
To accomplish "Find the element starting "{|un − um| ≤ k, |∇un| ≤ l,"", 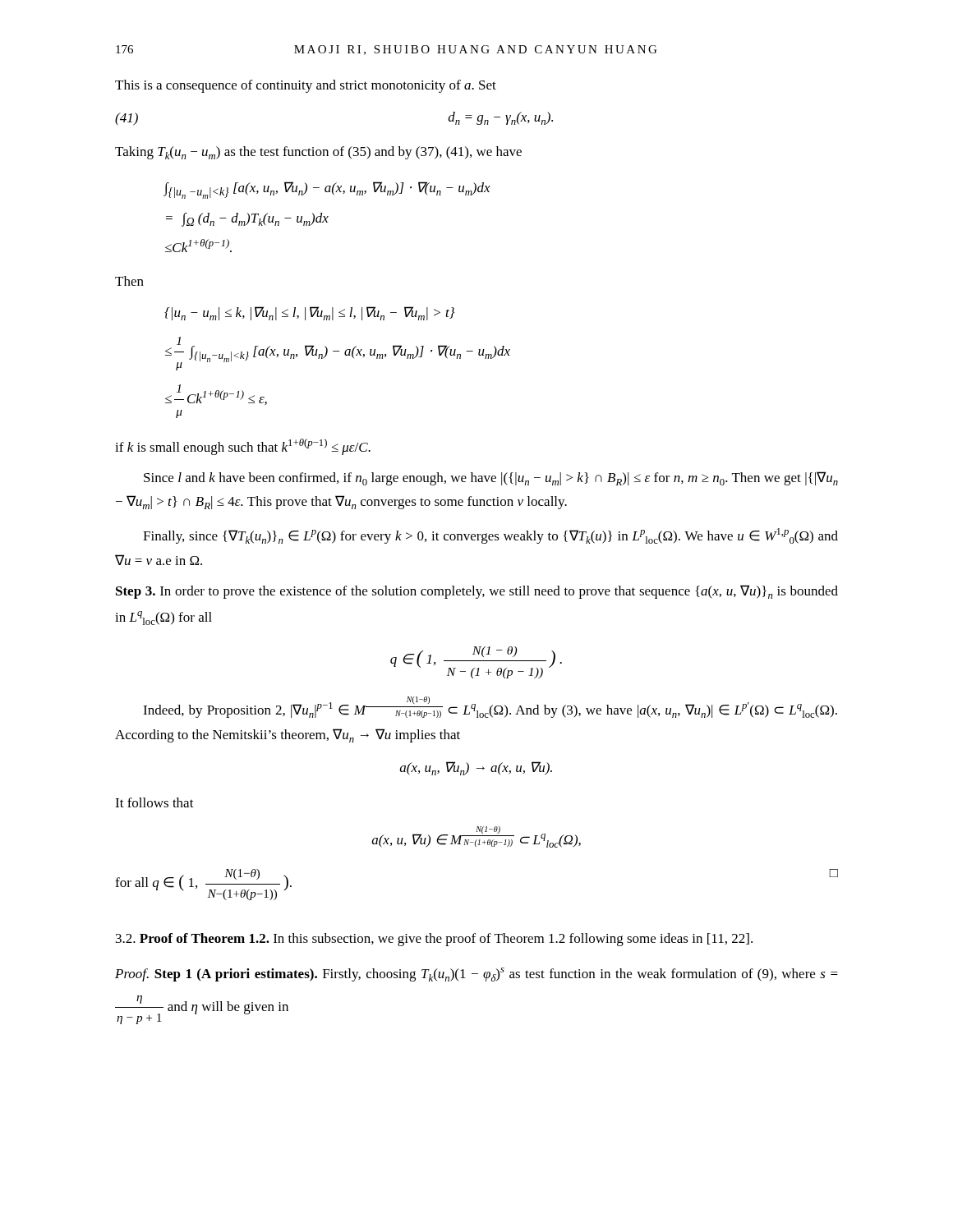I will [x=501, y=362].
